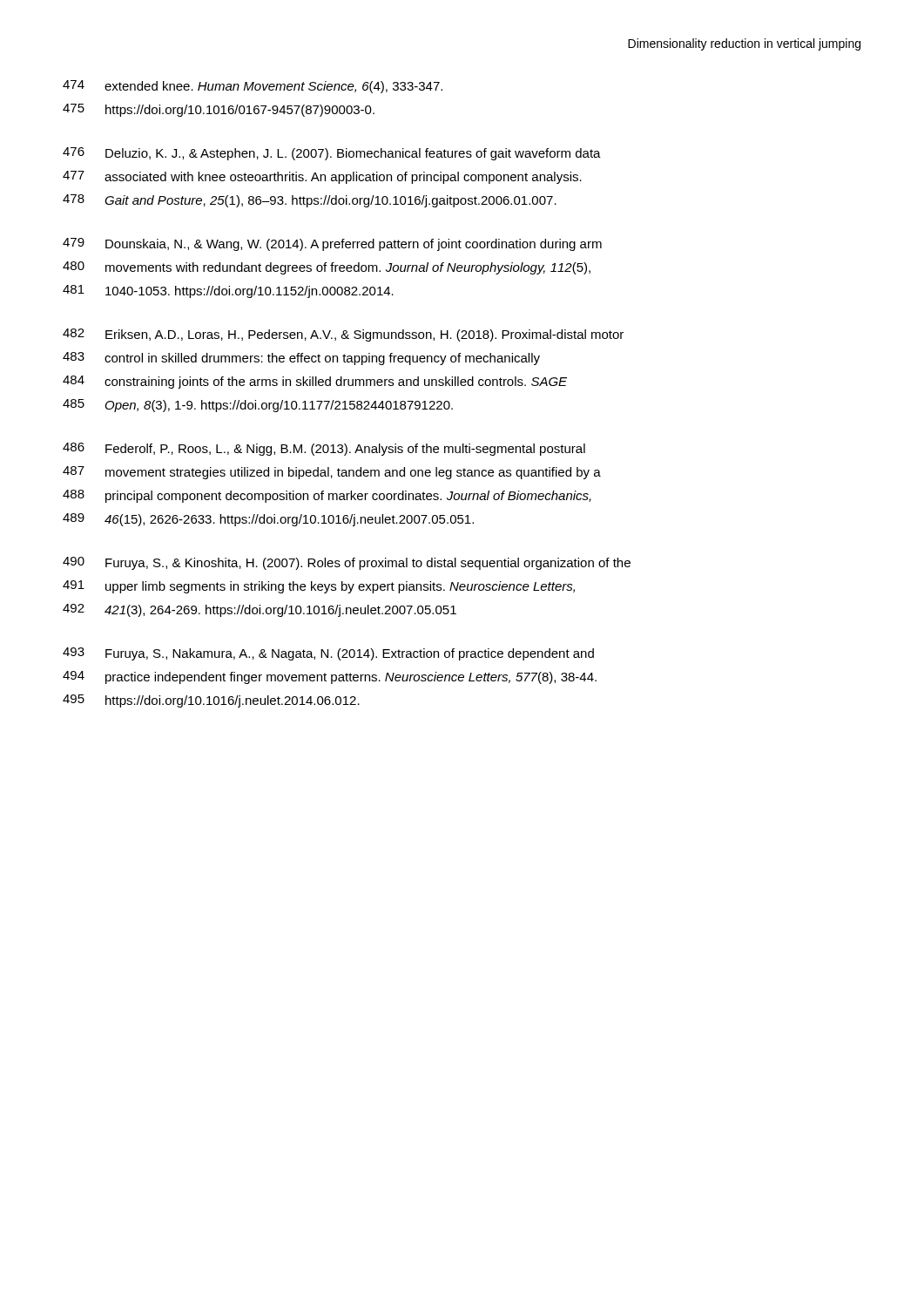This screenshot has width=924, height=1307.
Task: Click on the element starting "485 Open, 8(3), 1-9. https://doi.org/10.1177/2158244018791220."
Action: 462,405
